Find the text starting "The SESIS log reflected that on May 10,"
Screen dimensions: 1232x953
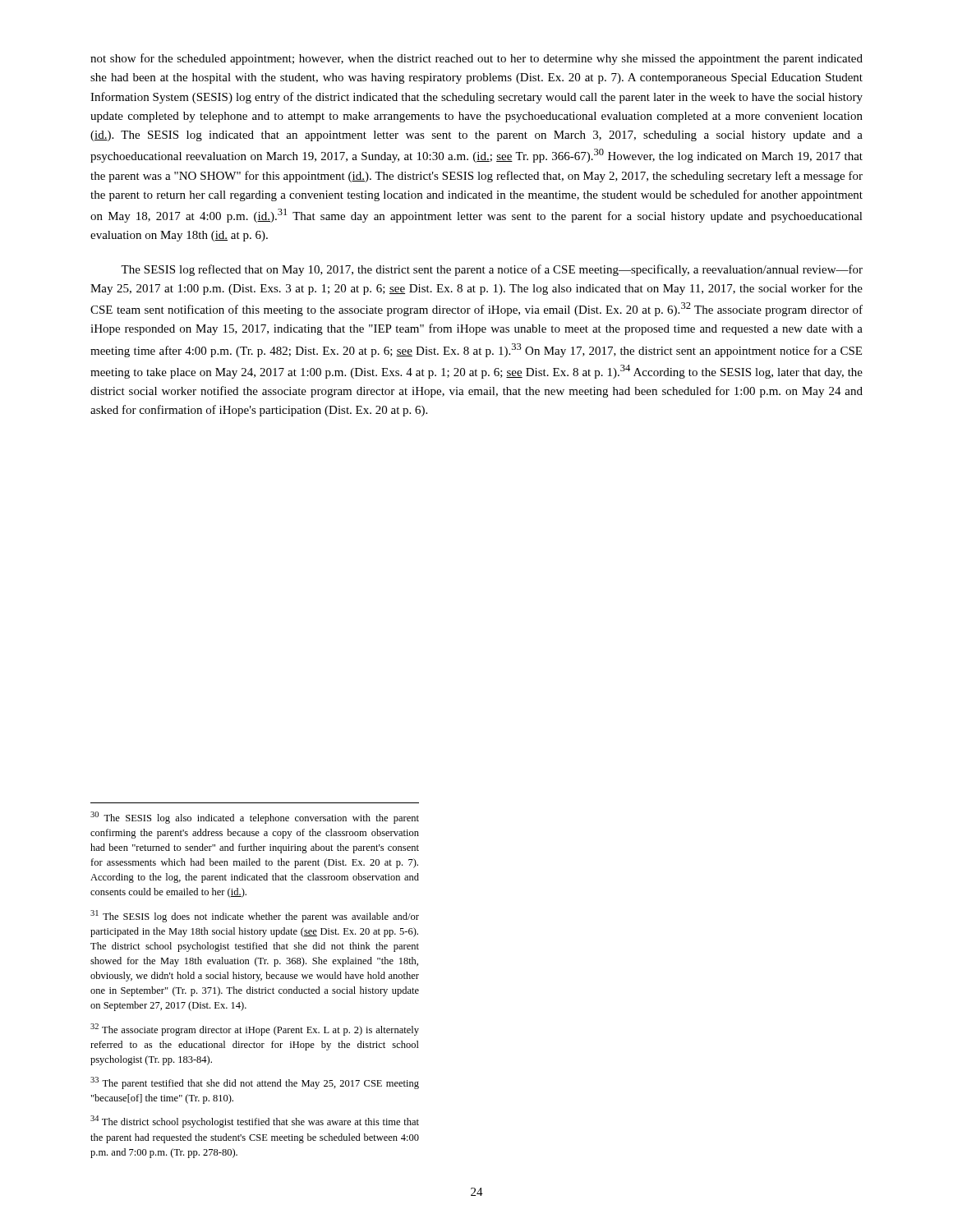point(476,340)
